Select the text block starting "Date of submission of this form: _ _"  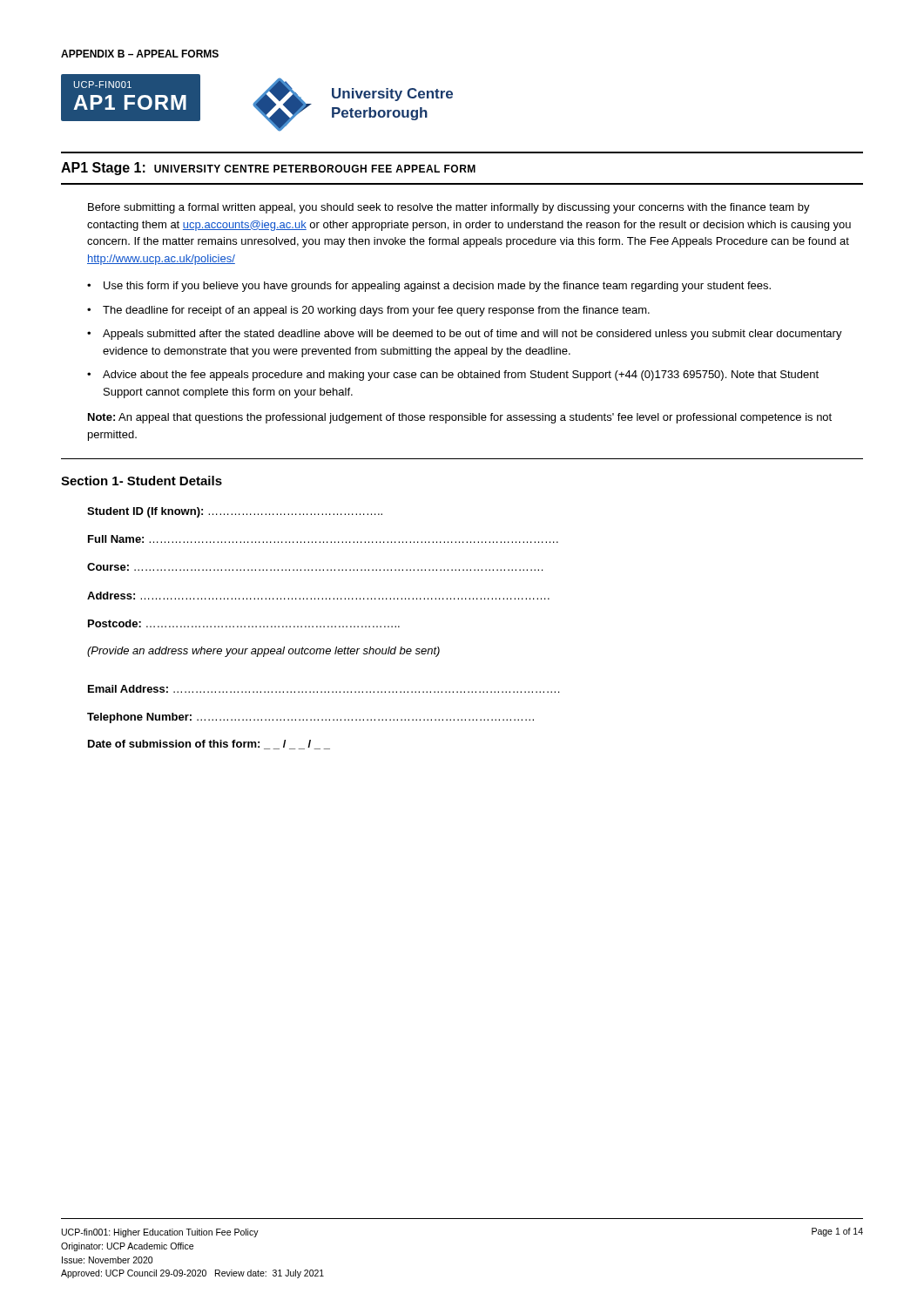pos(209,744)
